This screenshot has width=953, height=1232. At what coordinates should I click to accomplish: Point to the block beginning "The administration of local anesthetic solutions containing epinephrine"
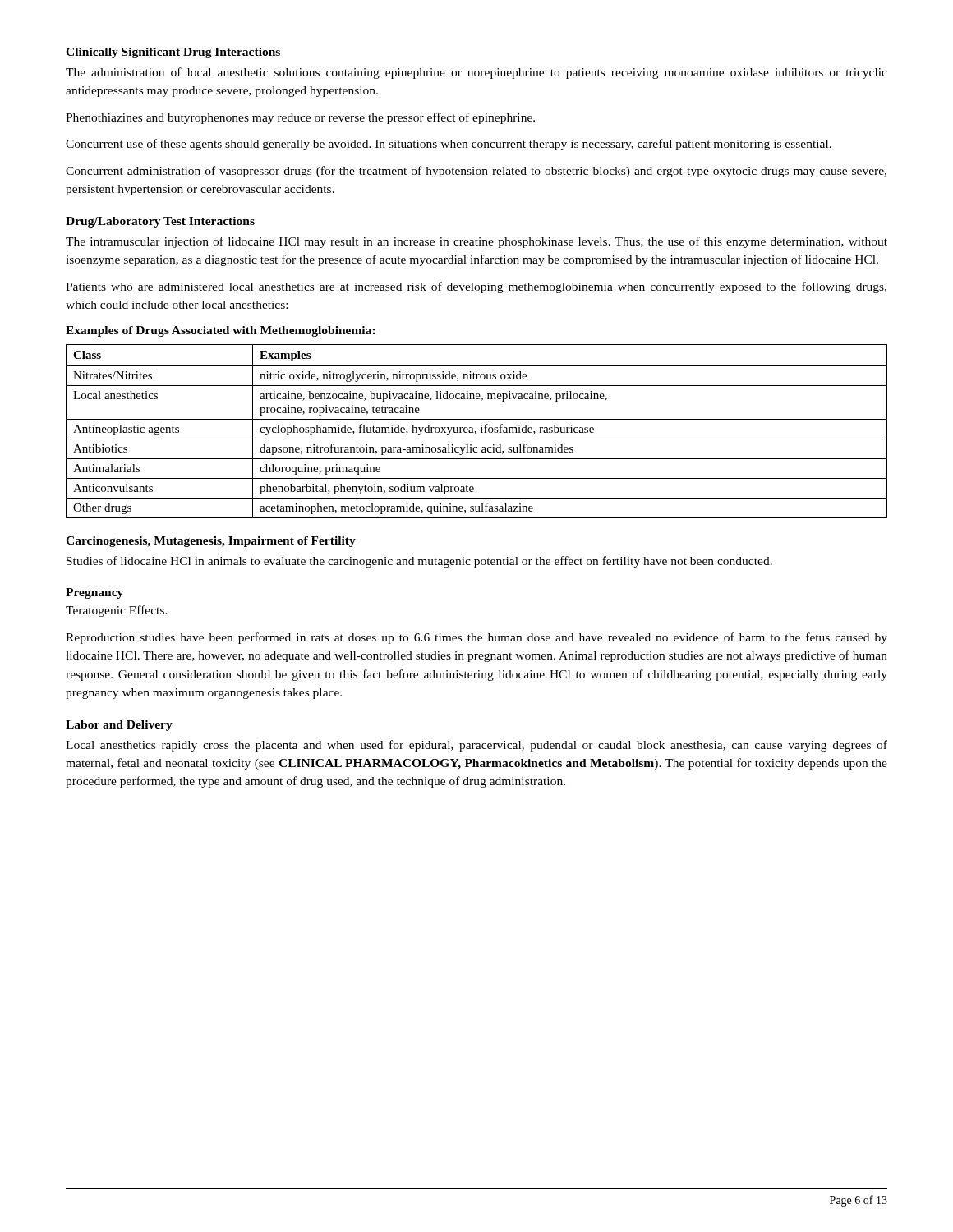(x=476, y=81)
